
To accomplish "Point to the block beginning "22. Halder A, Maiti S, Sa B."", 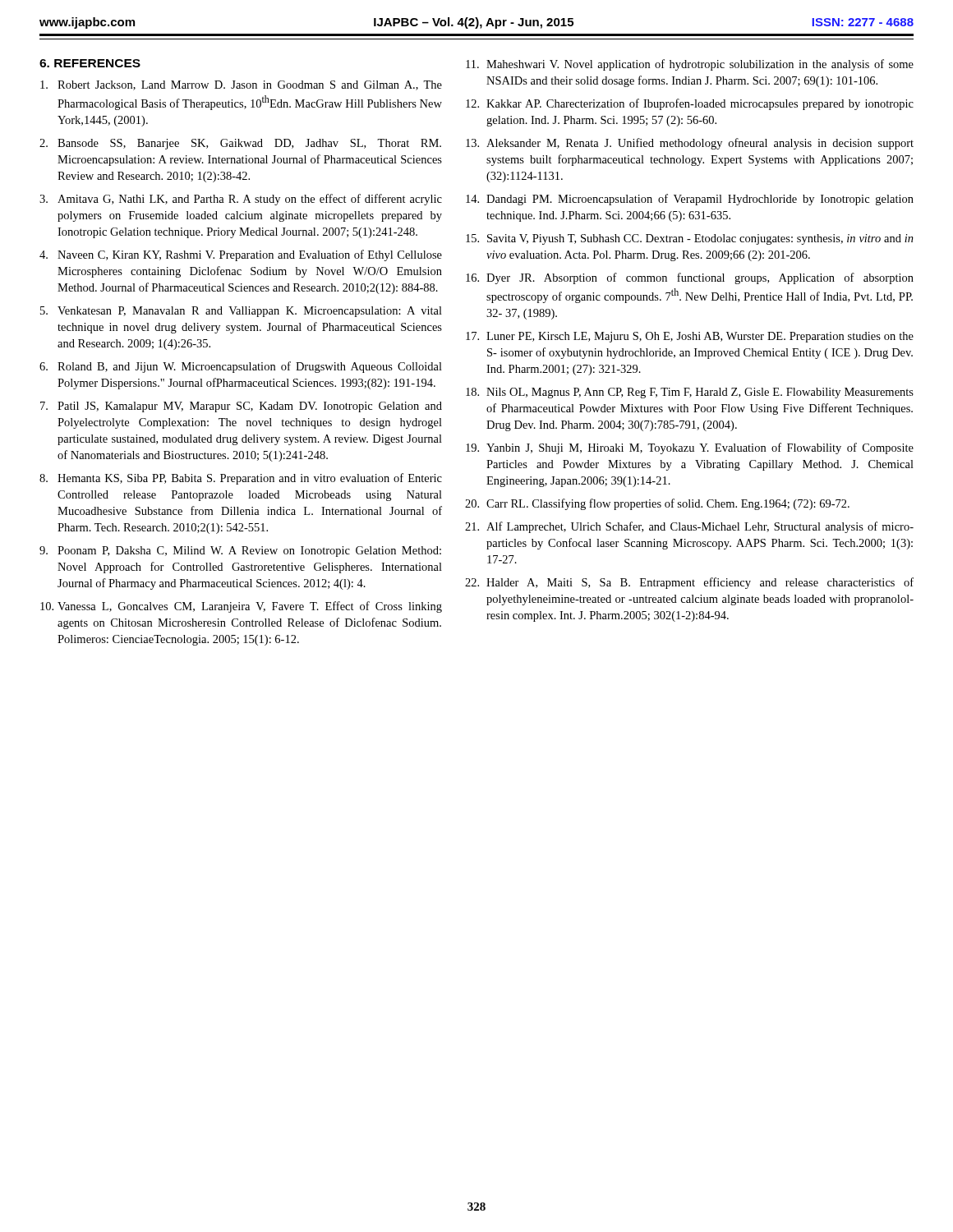I will (x=689, y=599).
